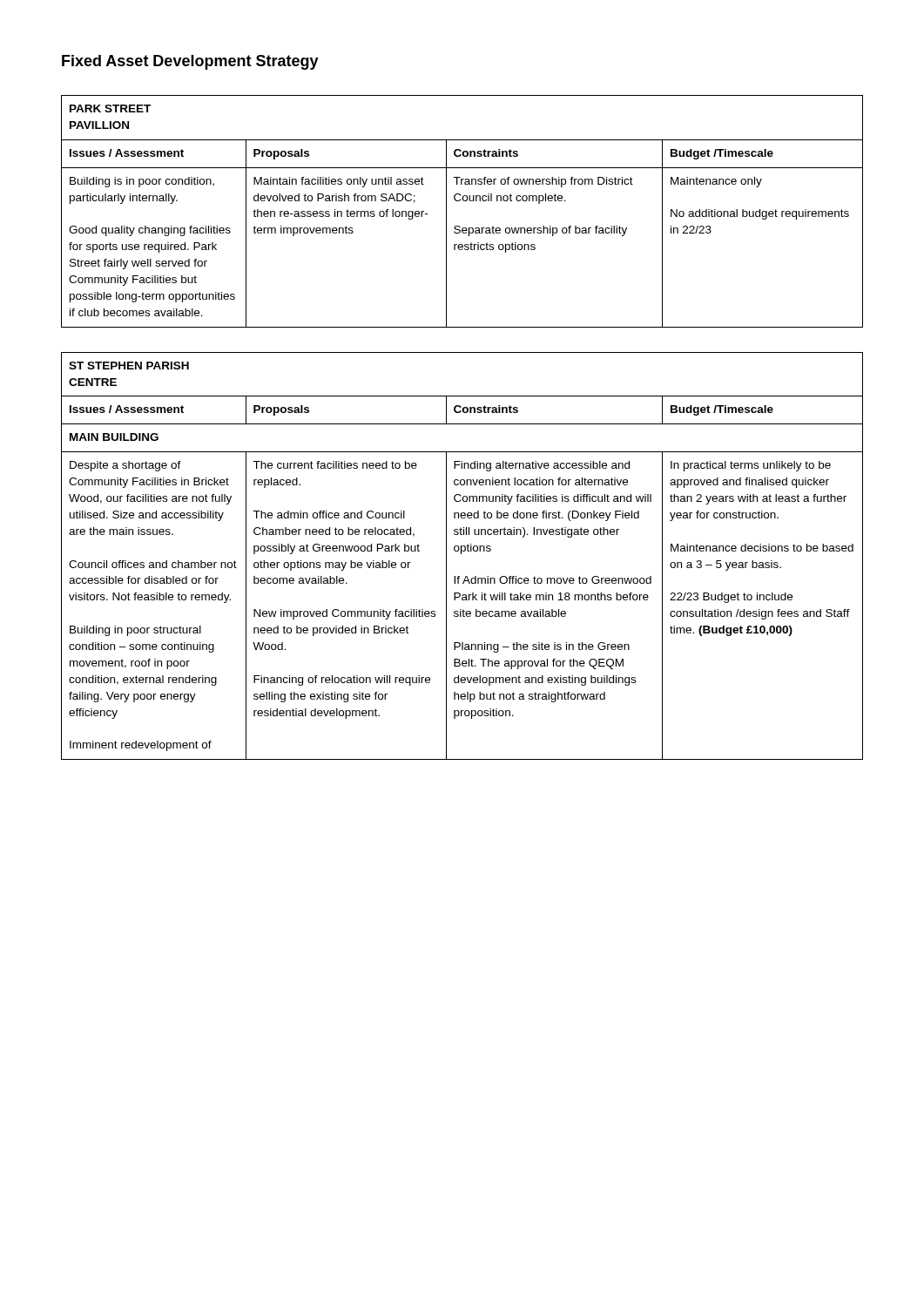Select the table that reads "Transfer of ownership from District"
The image size is (924, 1307).
coord(462,211)
